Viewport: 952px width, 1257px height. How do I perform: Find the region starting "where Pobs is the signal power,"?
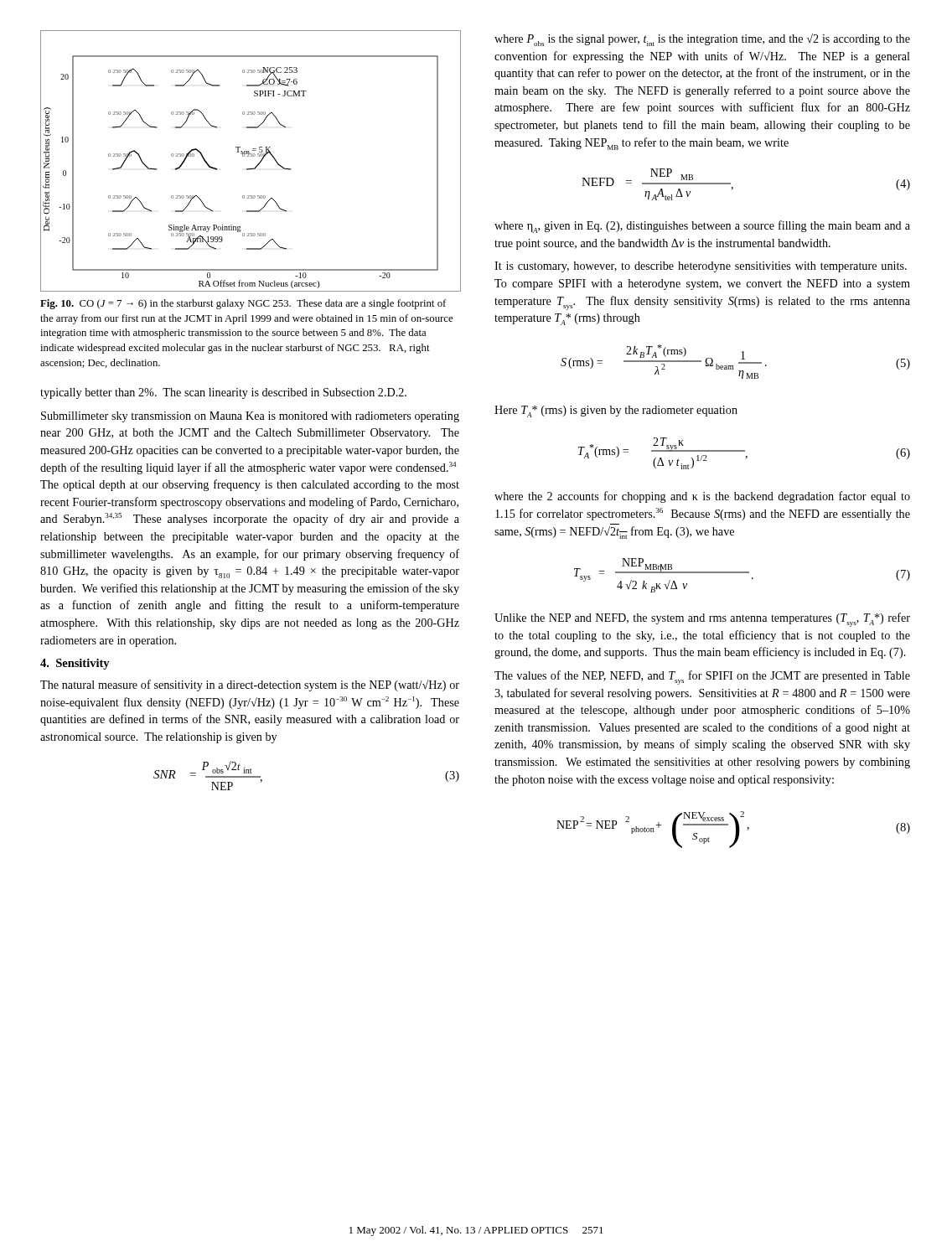pos(702,91)
